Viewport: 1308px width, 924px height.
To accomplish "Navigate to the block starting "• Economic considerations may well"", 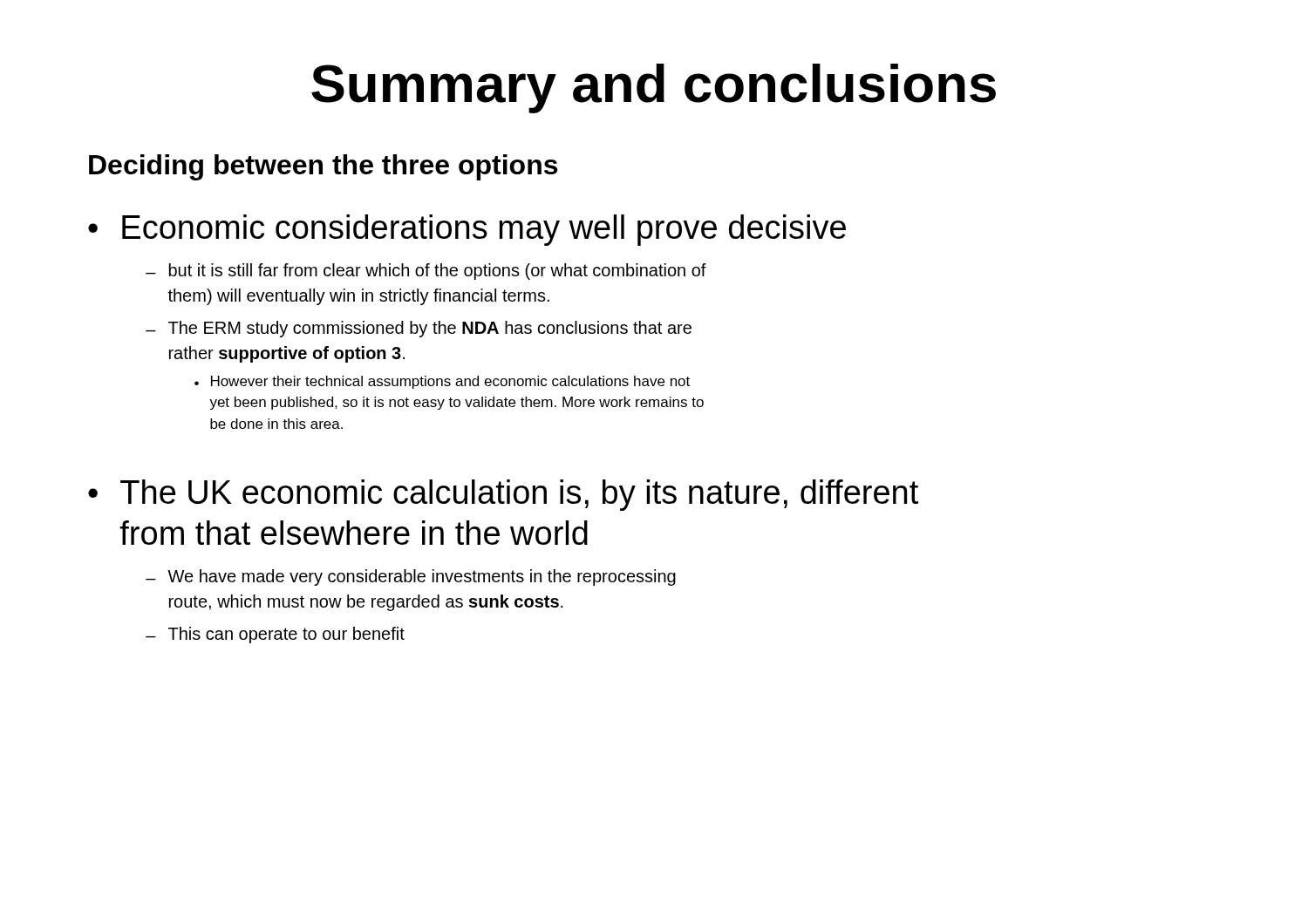I will tap(654, 327).
